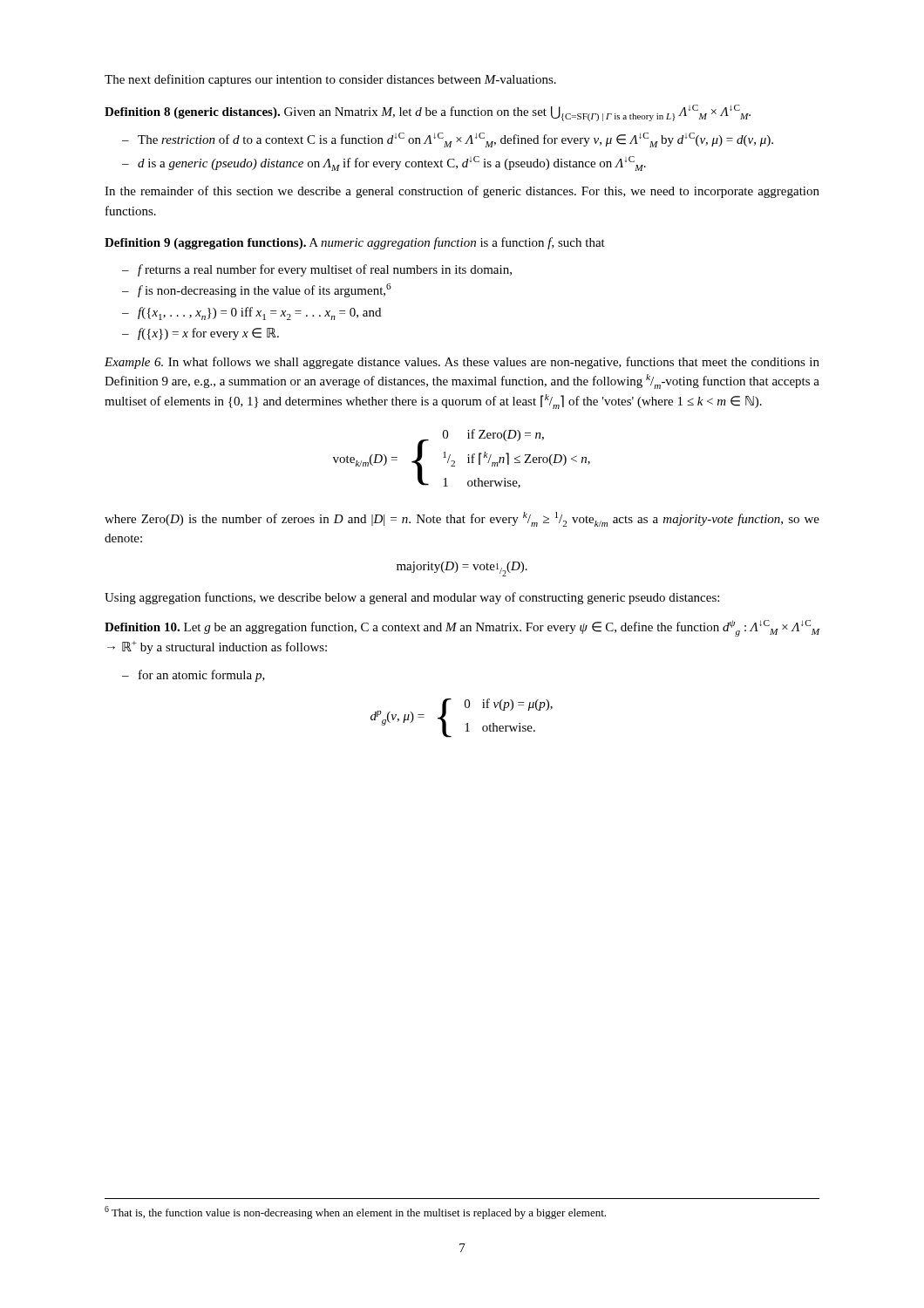Click on the element starting "In the remainder of this section"

(462, 203)
